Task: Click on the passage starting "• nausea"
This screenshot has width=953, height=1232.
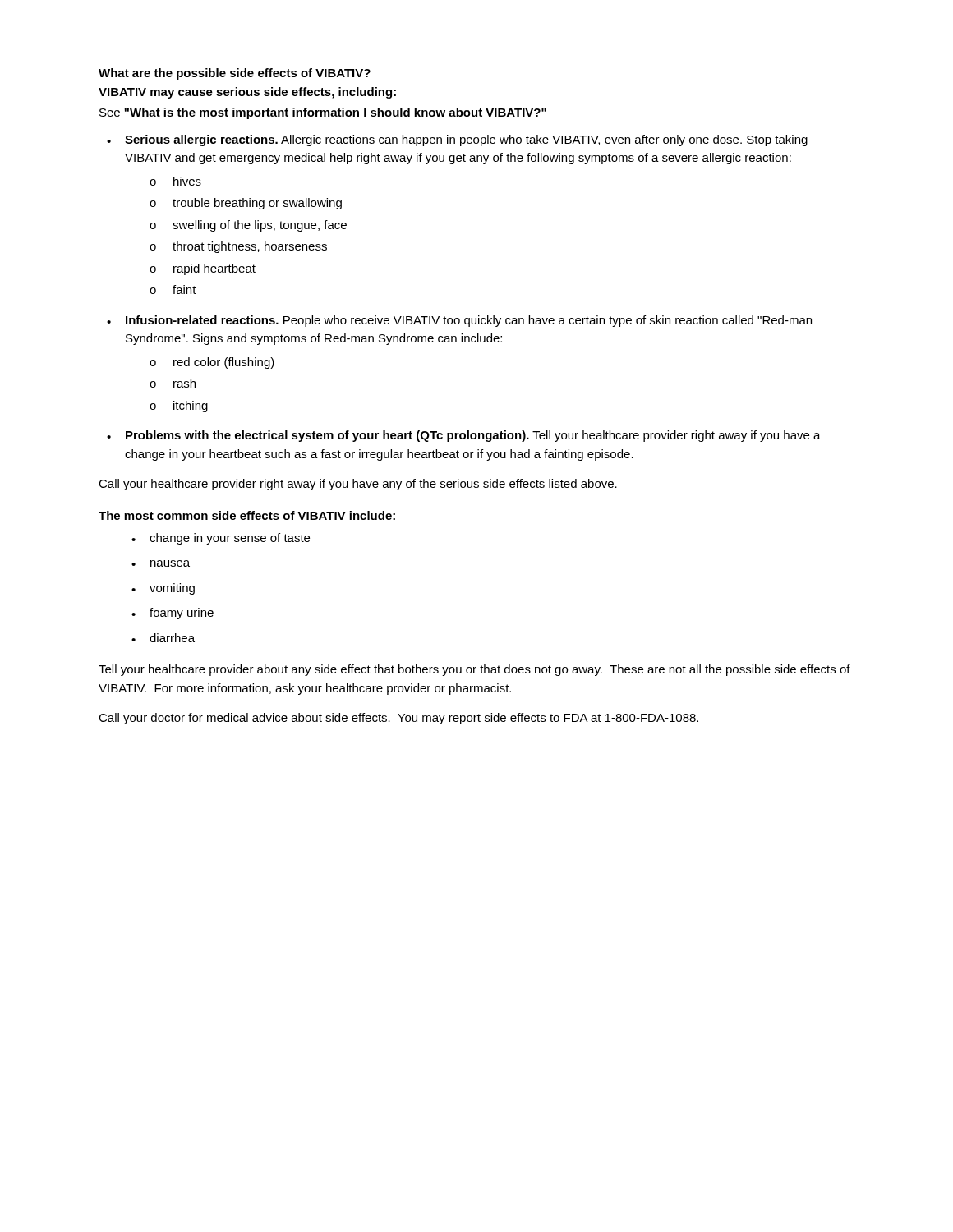Action: pos(161,564)
